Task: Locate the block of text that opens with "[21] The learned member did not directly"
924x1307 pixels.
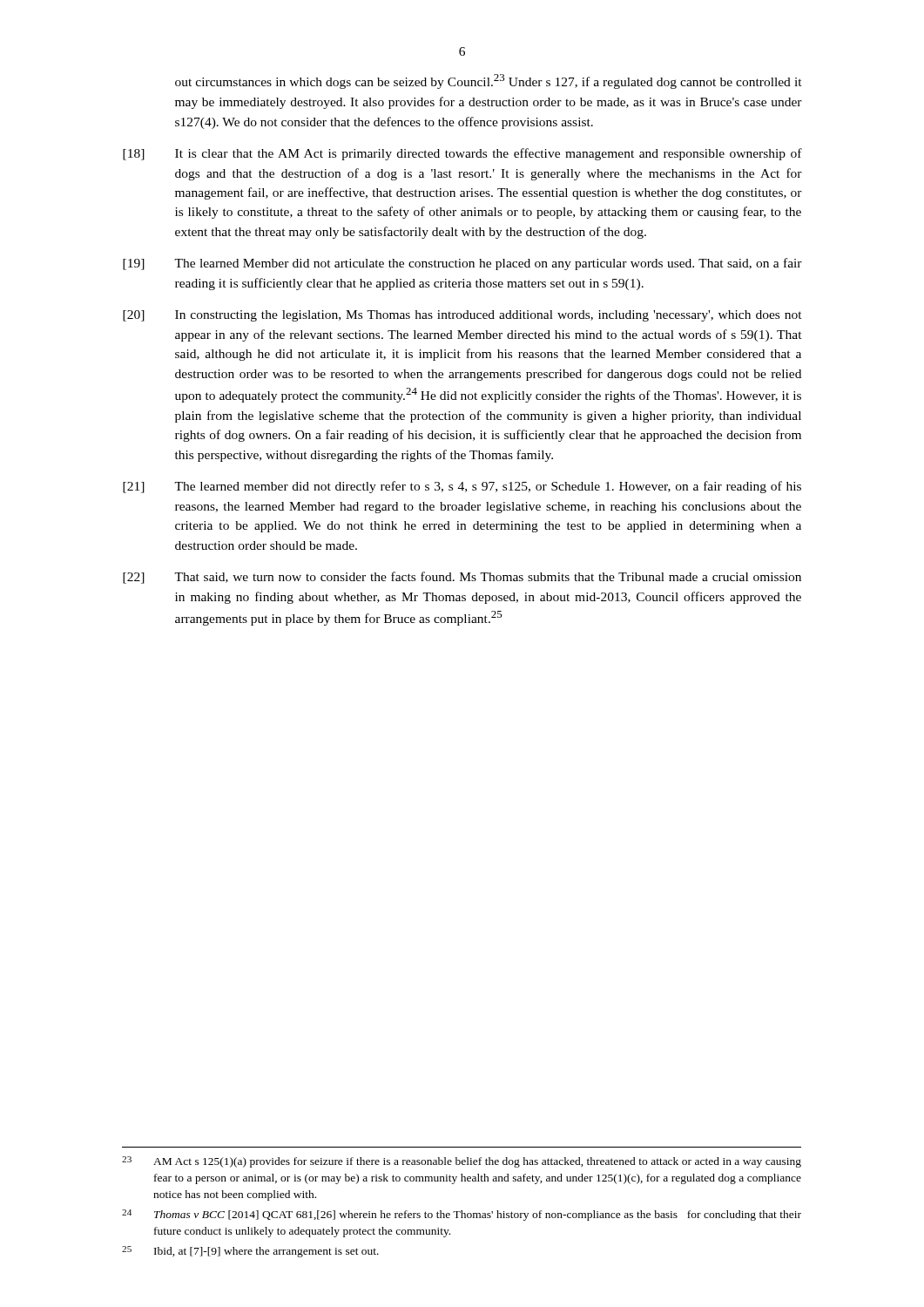Action: tap(462, 516)
